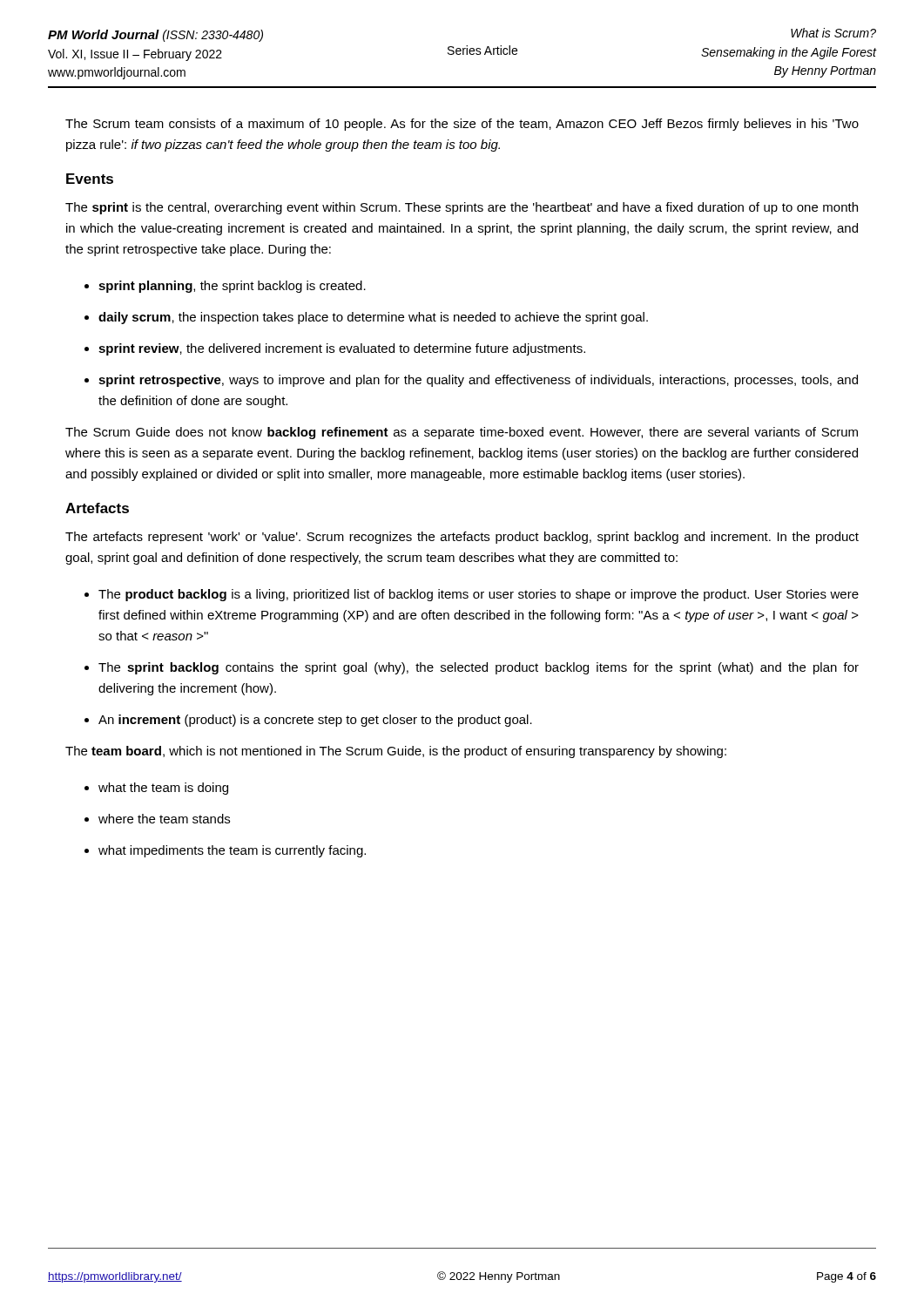Locate the block of text that opens with "sprint planning, the sprint"
This screenshot has height=1307, width=924.
(225, 287)
